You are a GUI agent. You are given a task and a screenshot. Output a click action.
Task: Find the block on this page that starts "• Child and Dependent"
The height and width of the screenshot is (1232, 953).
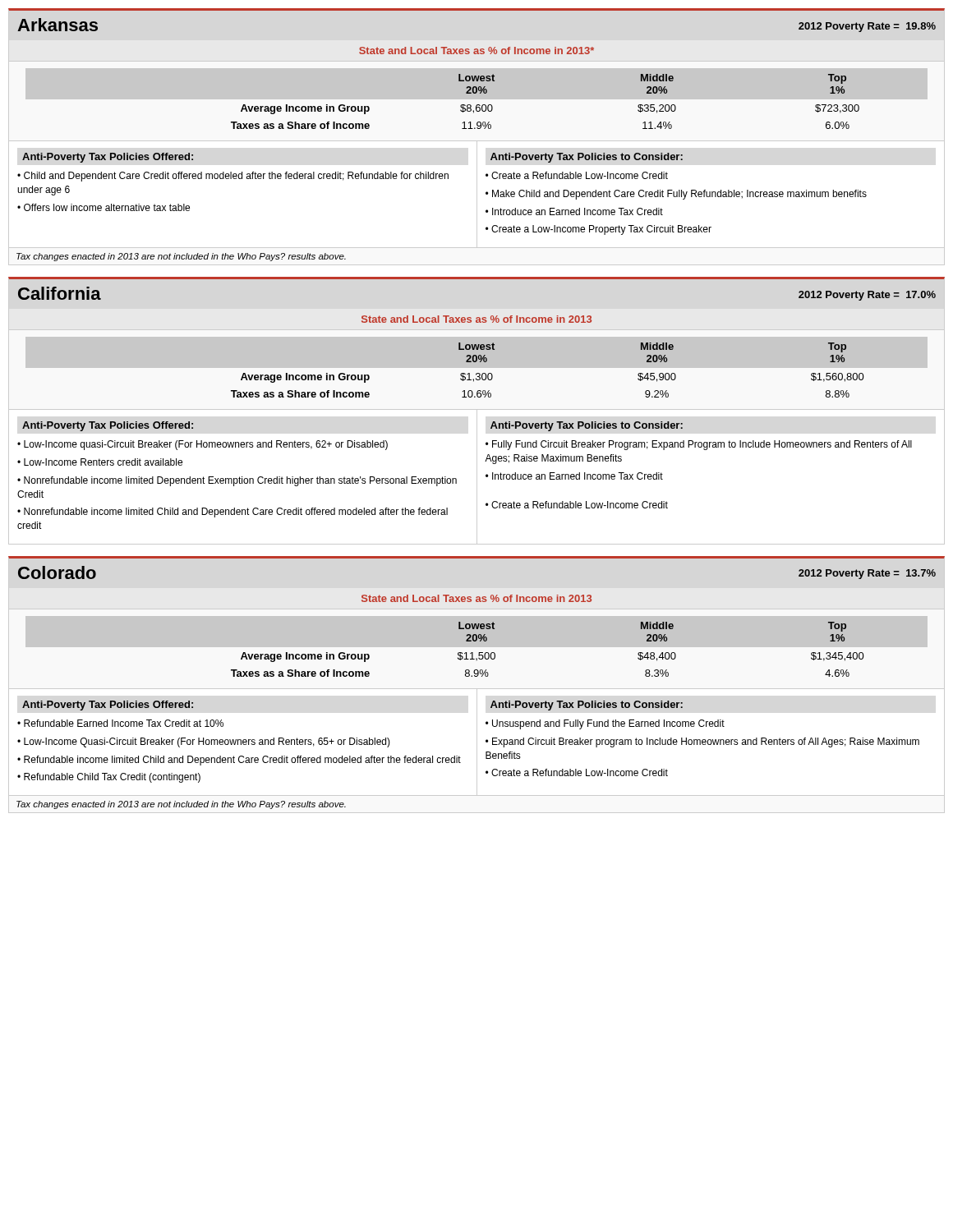click(x=233, y=183)
